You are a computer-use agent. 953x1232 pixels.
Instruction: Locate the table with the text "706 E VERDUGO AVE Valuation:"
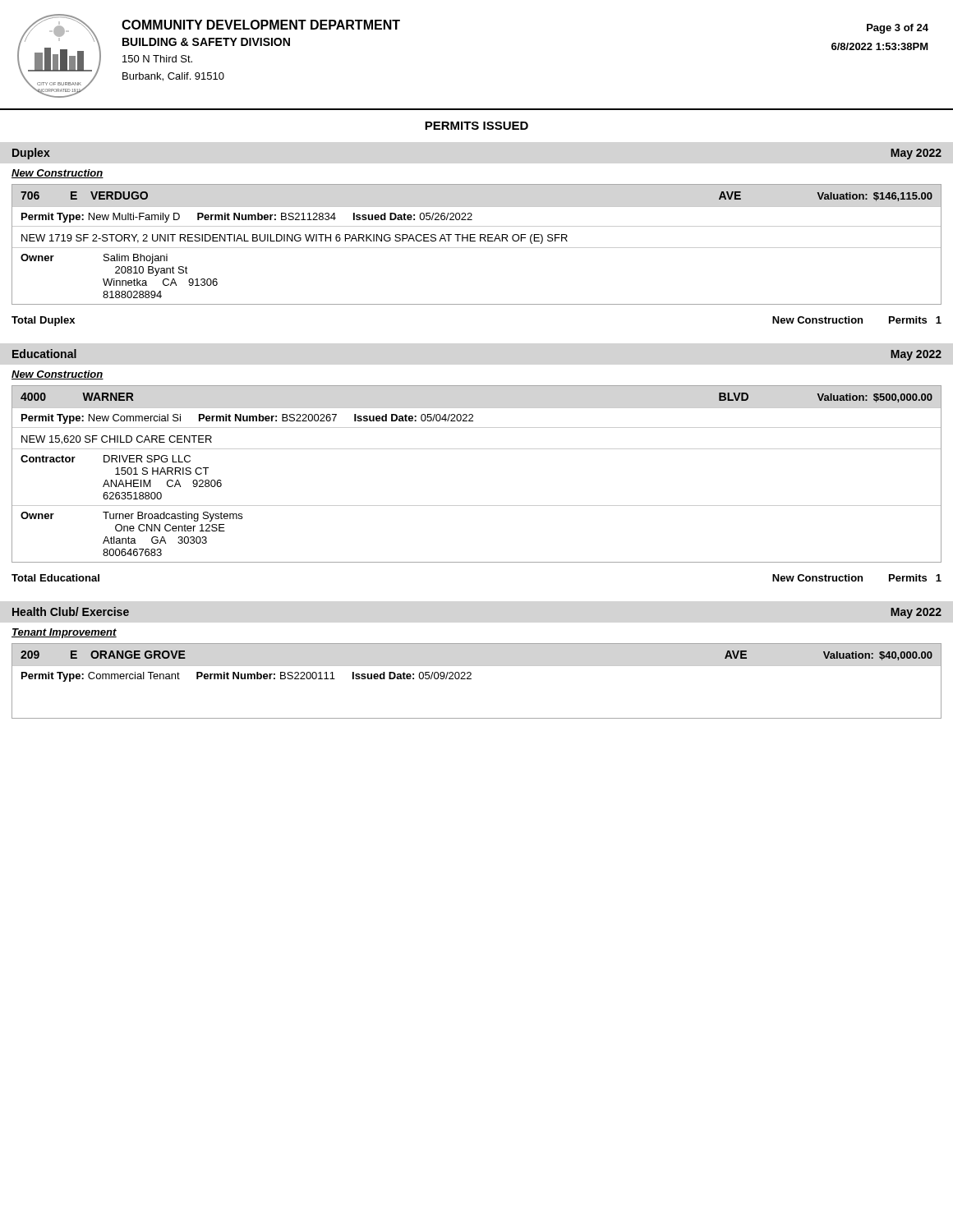(476, 244)
